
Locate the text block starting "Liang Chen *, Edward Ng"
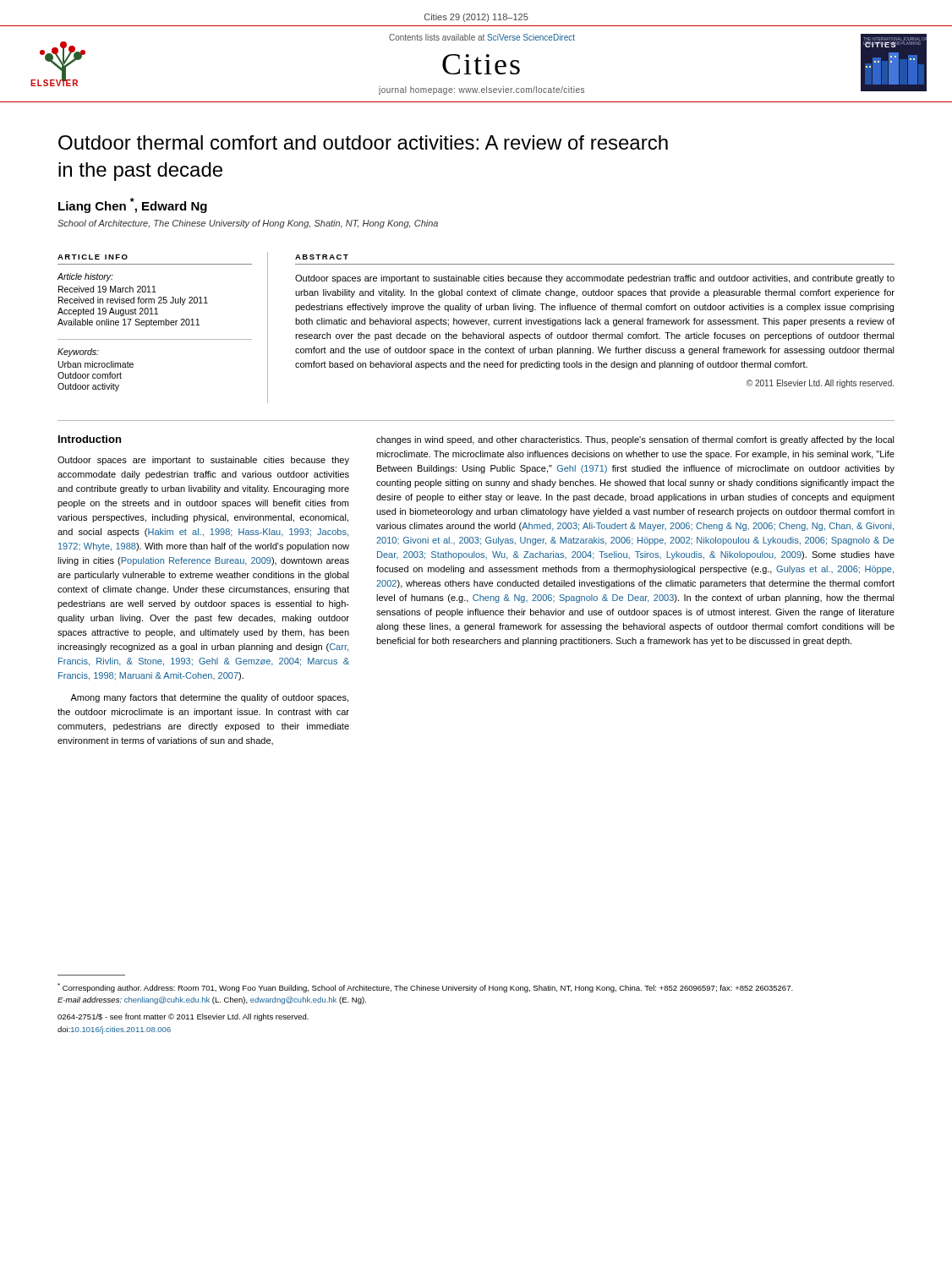(132, 204)
